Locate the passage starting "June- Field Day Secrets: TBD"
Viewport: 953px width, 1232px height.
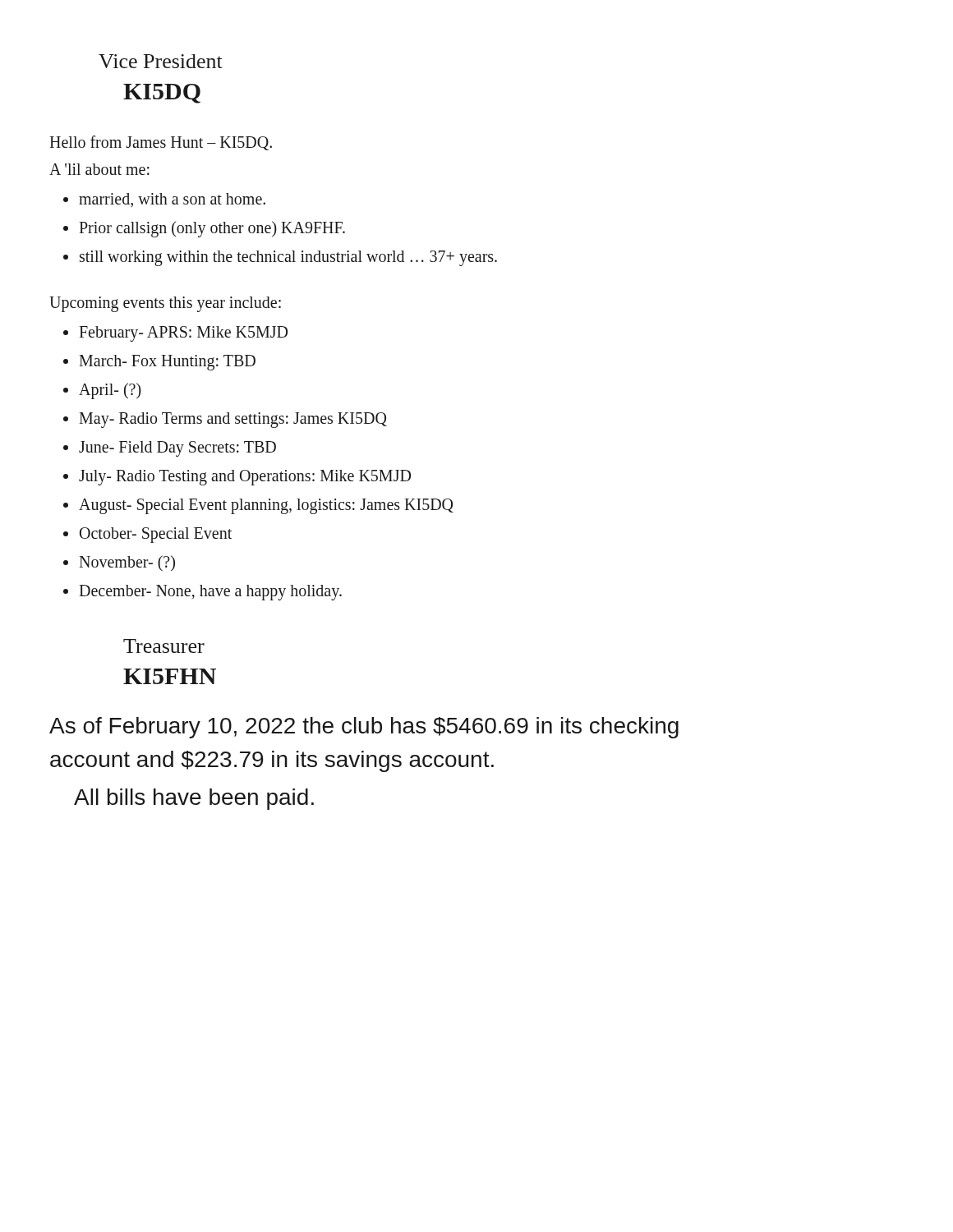coord(178,447)
